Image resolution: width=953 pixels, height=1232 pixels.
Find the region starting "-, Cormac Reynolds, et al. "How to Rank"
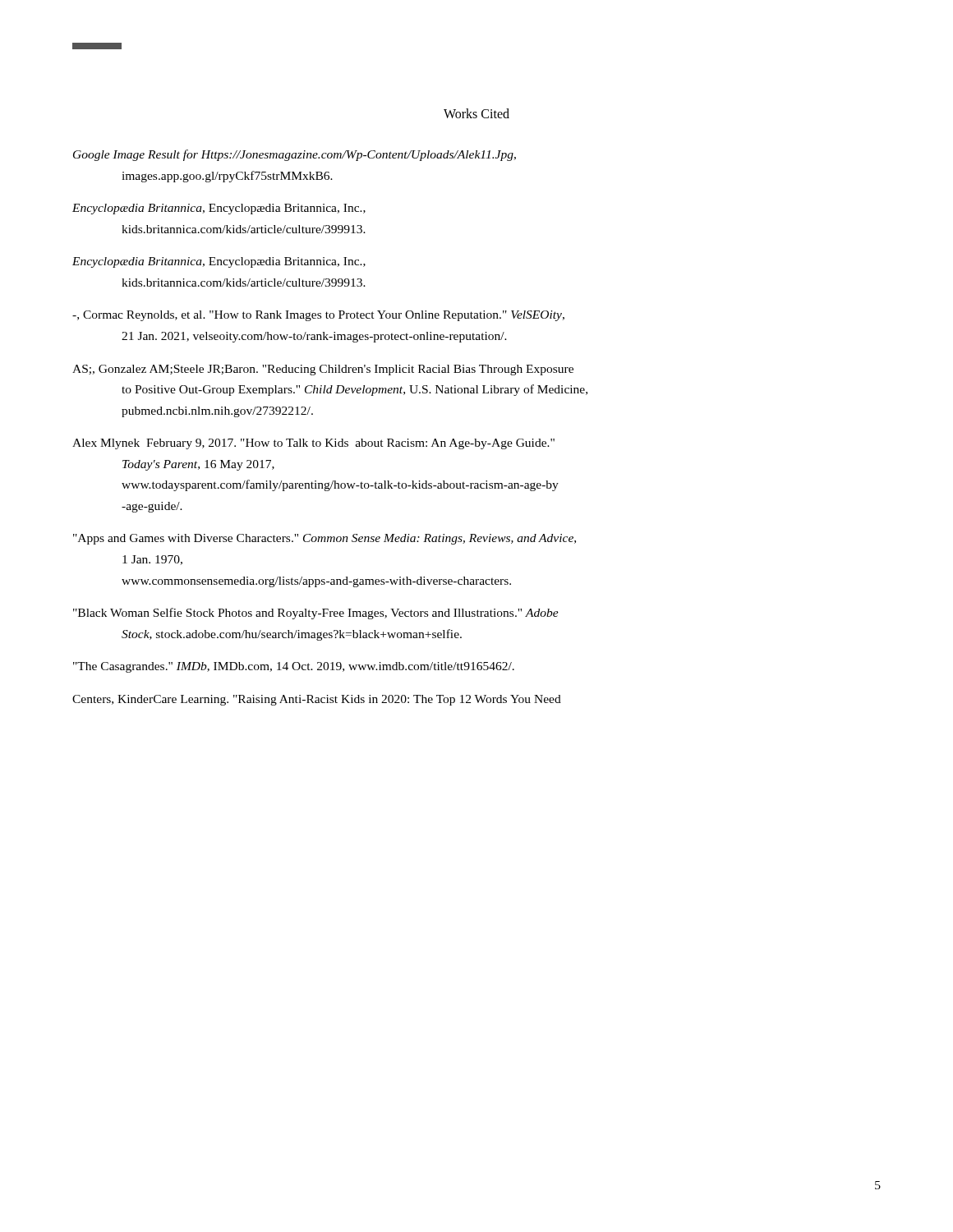coord(476,327)
